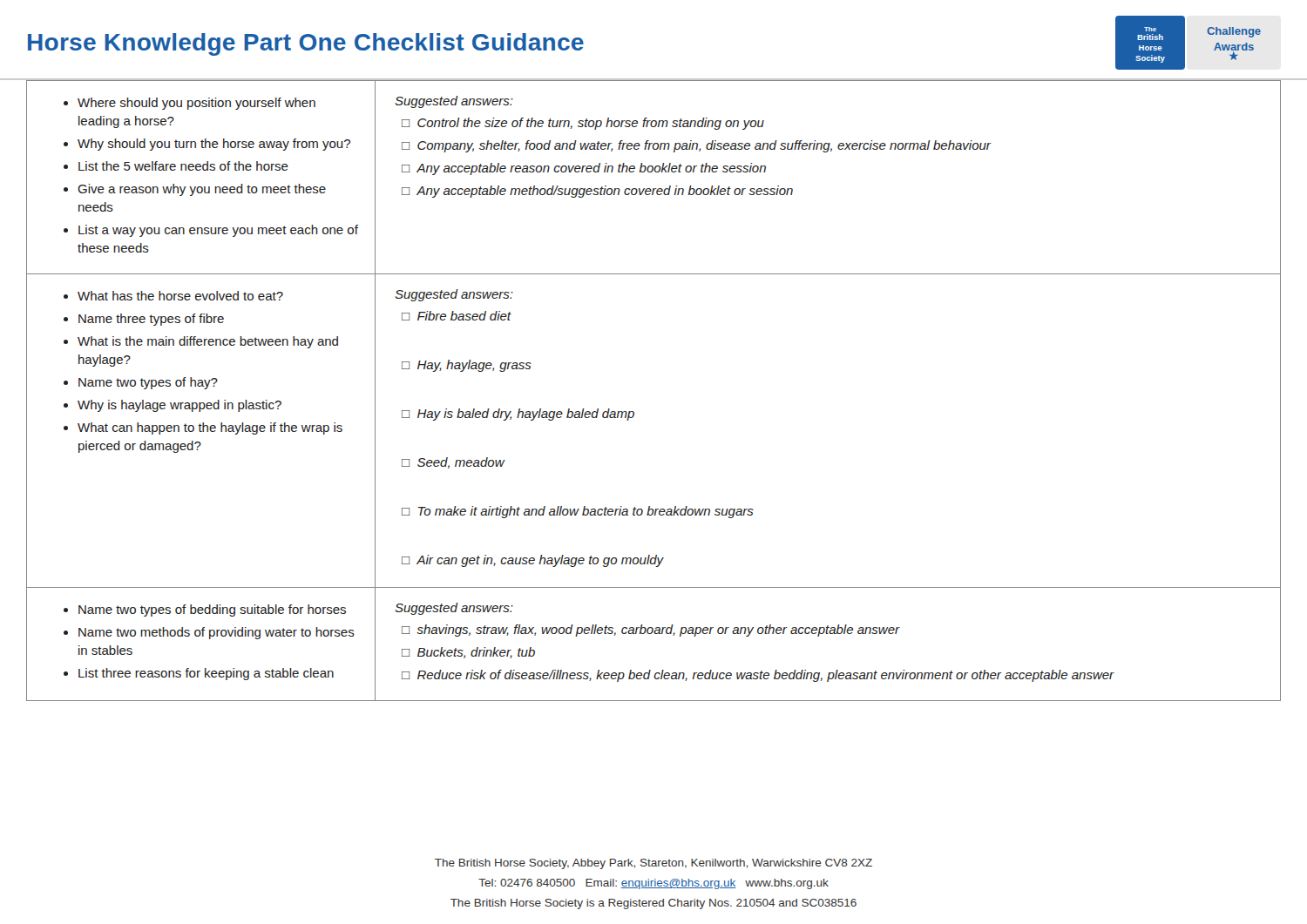The height and width of the screenshot is (924, 1307).
Task: Select the list item that says "Give a reason why you need"
Action: 202,198
